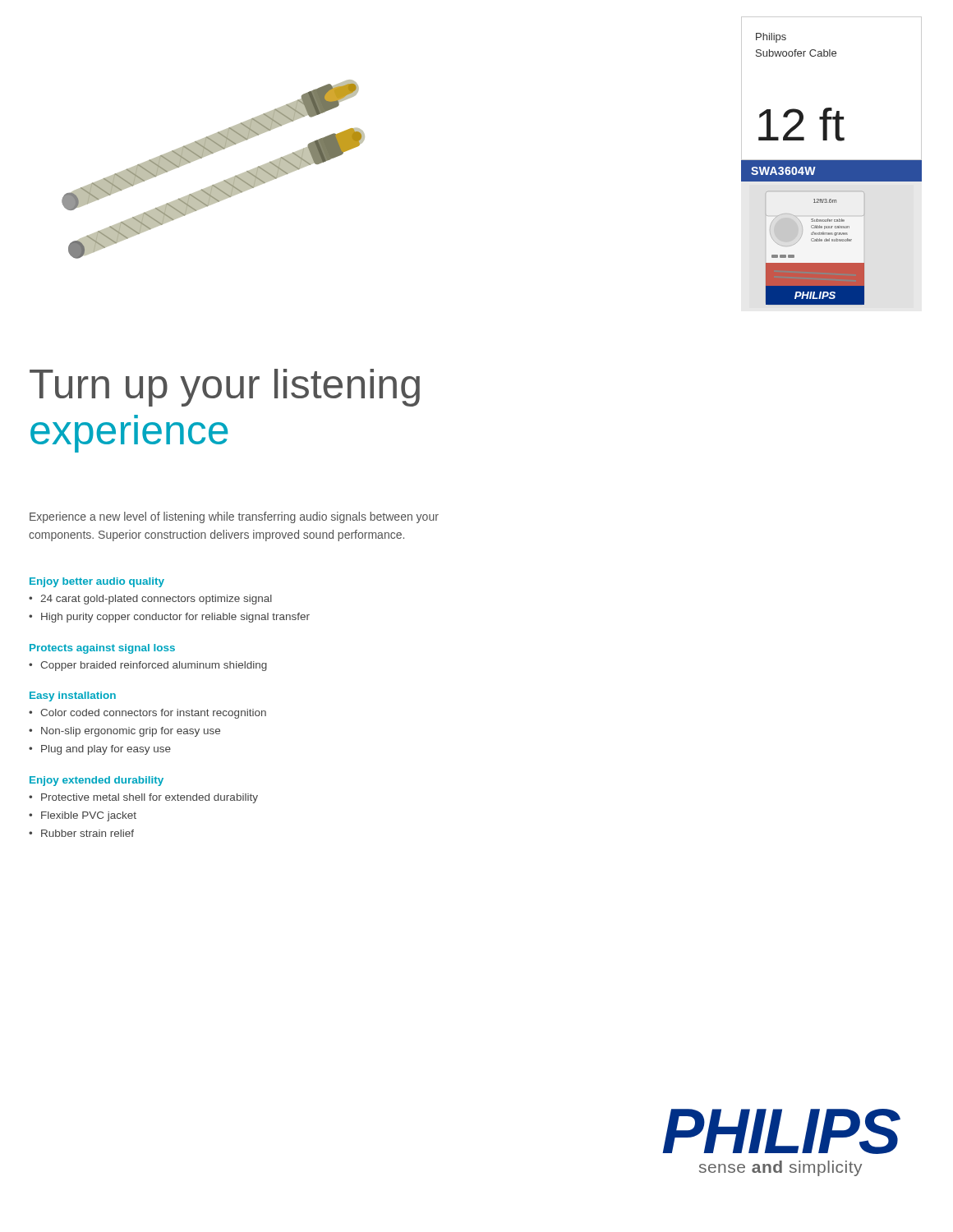The image size is (953, 1232).
Task: Find the logo
Action: 780,1140
